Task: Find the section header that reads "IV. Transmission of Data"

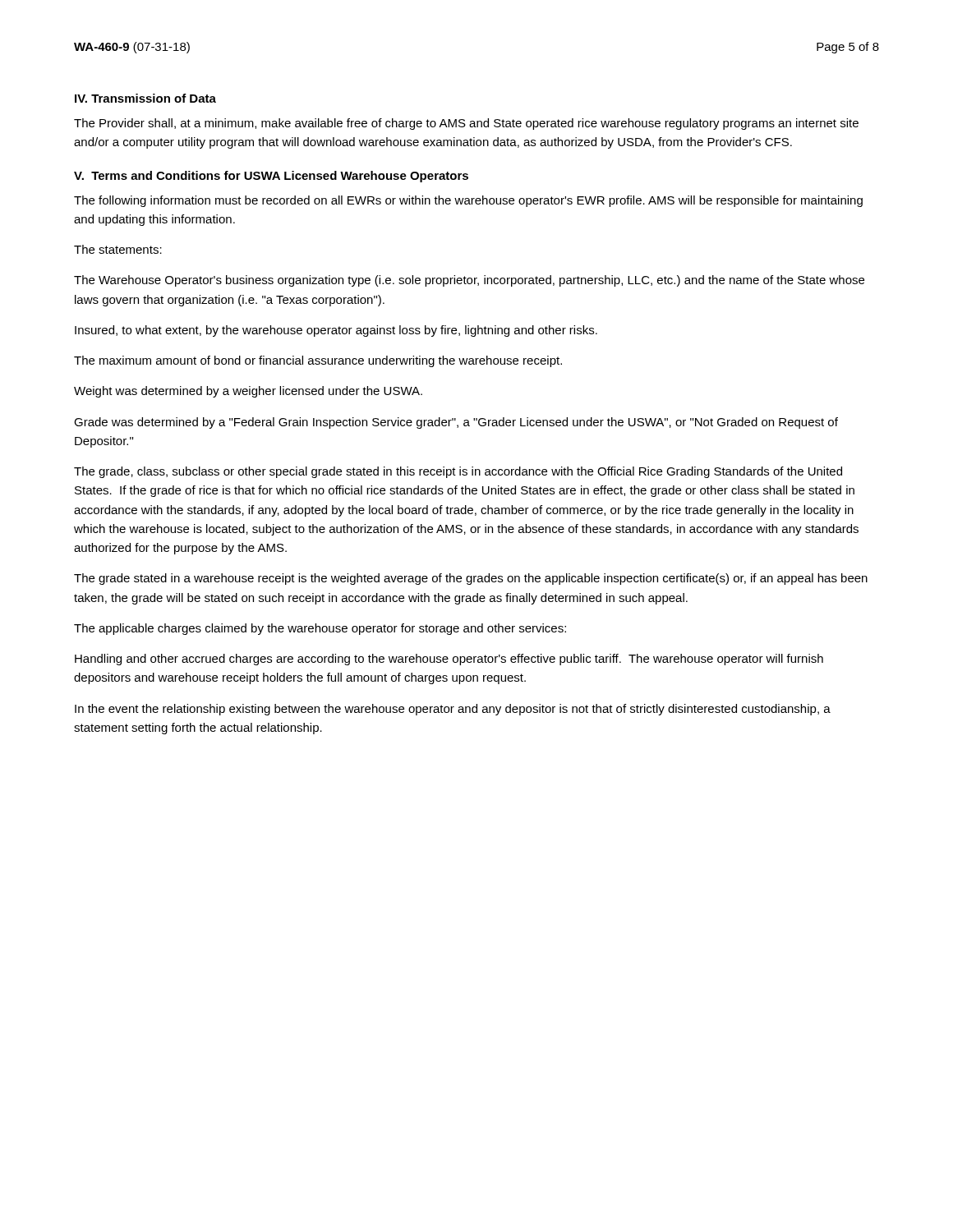Action: [145, 98]
